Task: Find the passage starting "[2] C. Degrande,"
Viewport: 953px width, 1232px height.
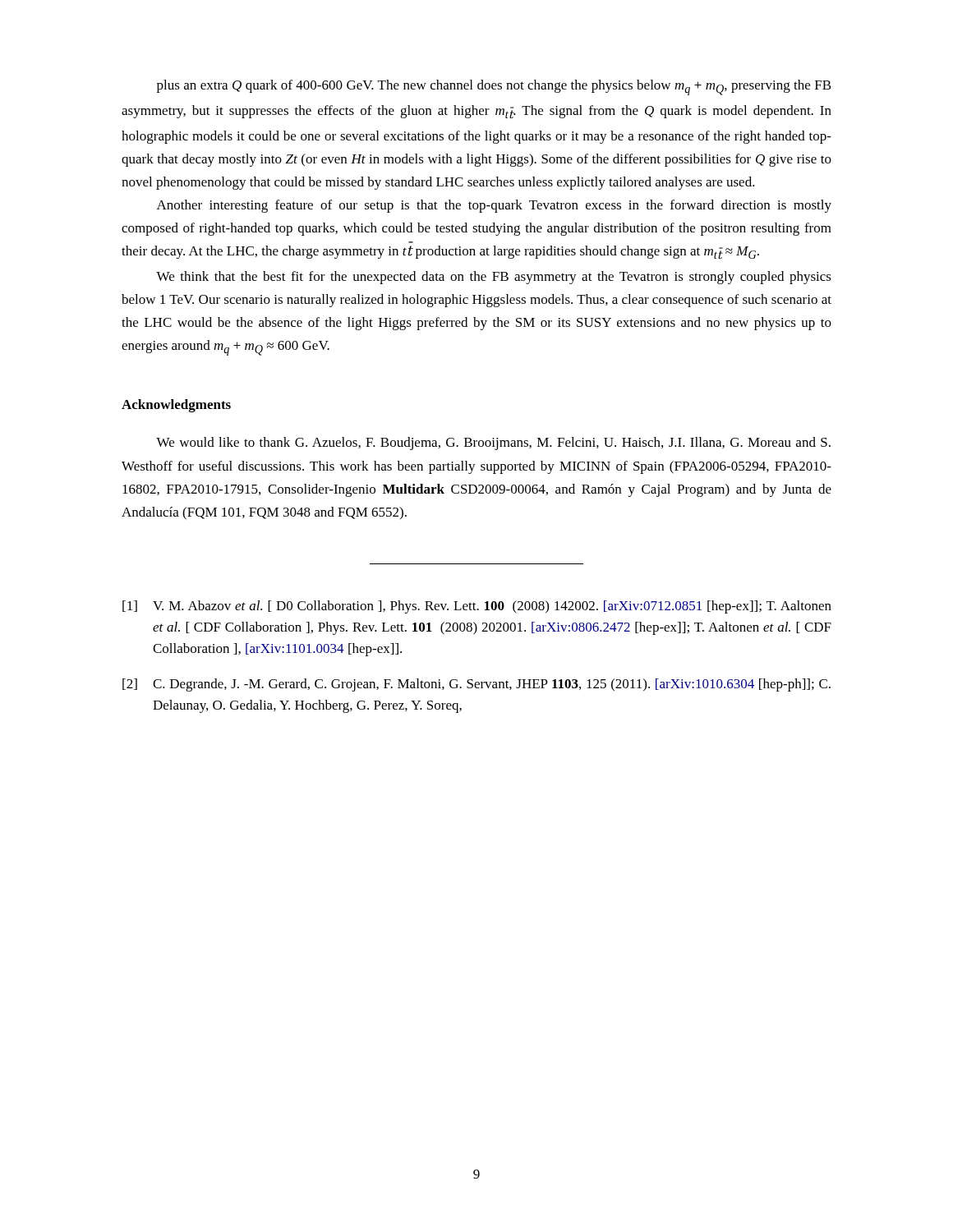Action: tap(476, 695)
